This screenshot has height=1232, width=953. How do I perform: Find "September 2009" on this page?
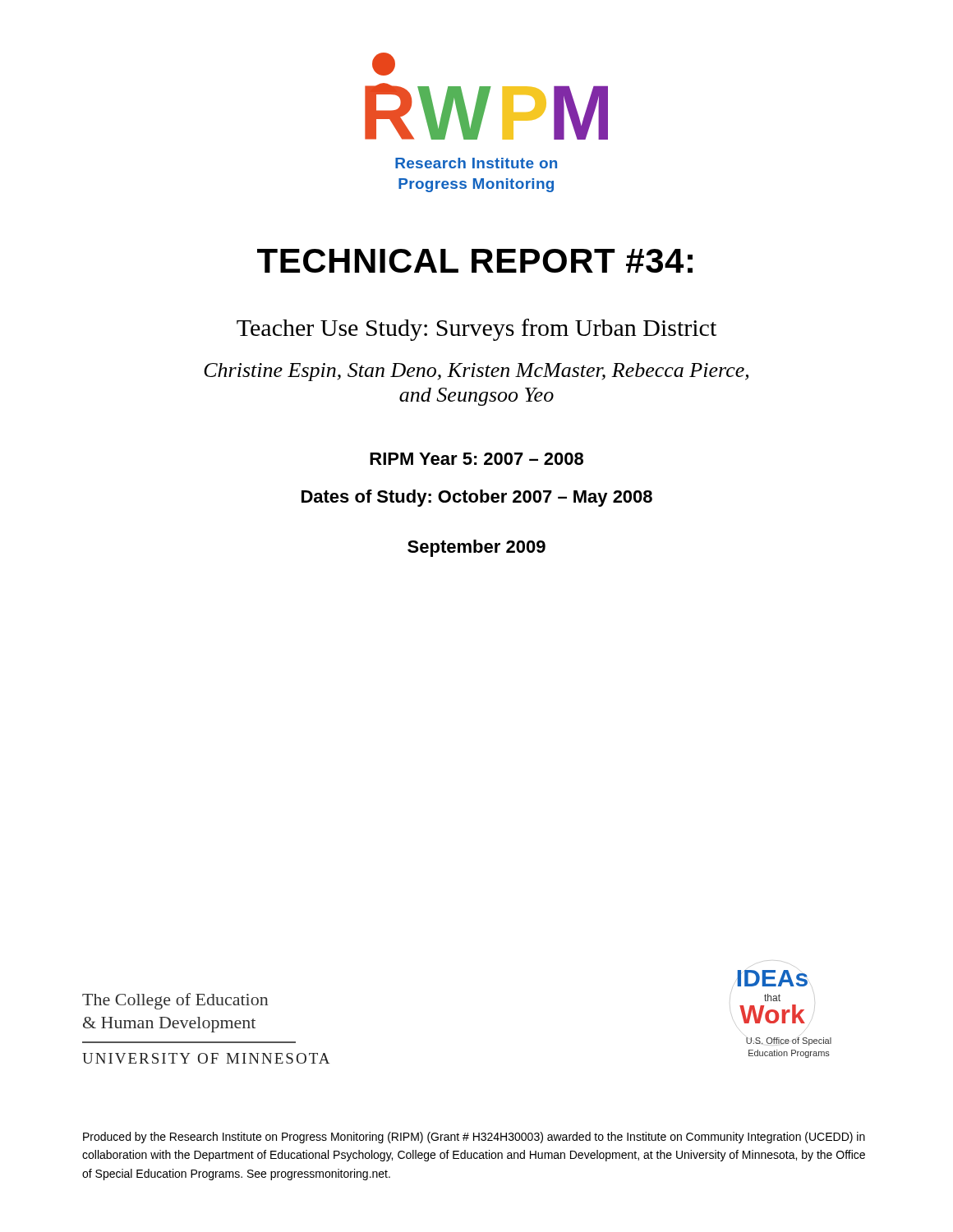click(476, 547)
